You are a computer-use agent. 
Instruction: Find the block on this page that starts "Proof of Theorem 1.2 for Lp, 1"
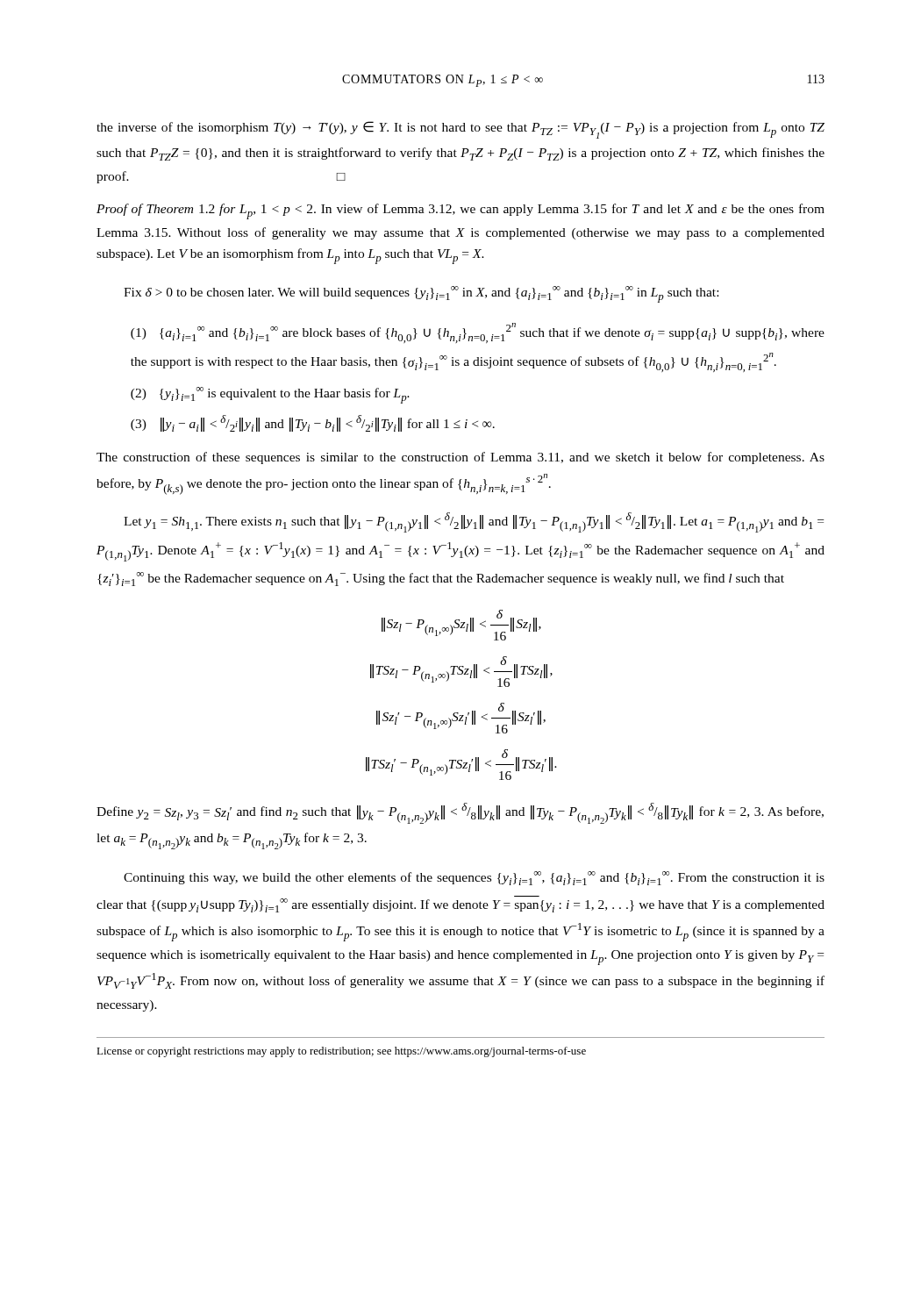point(460,233)
